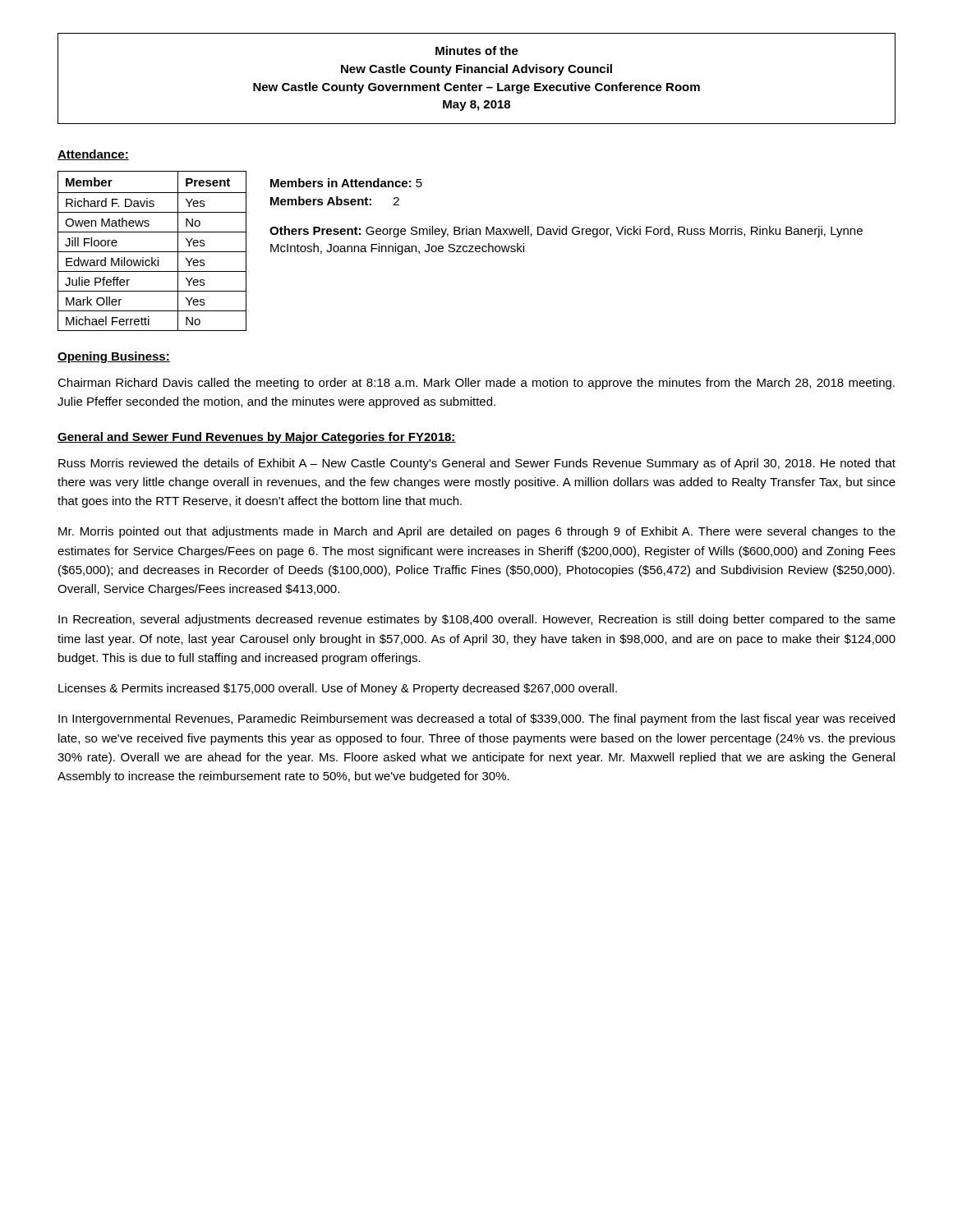
Task: Click a table
Action: (152, 251)
